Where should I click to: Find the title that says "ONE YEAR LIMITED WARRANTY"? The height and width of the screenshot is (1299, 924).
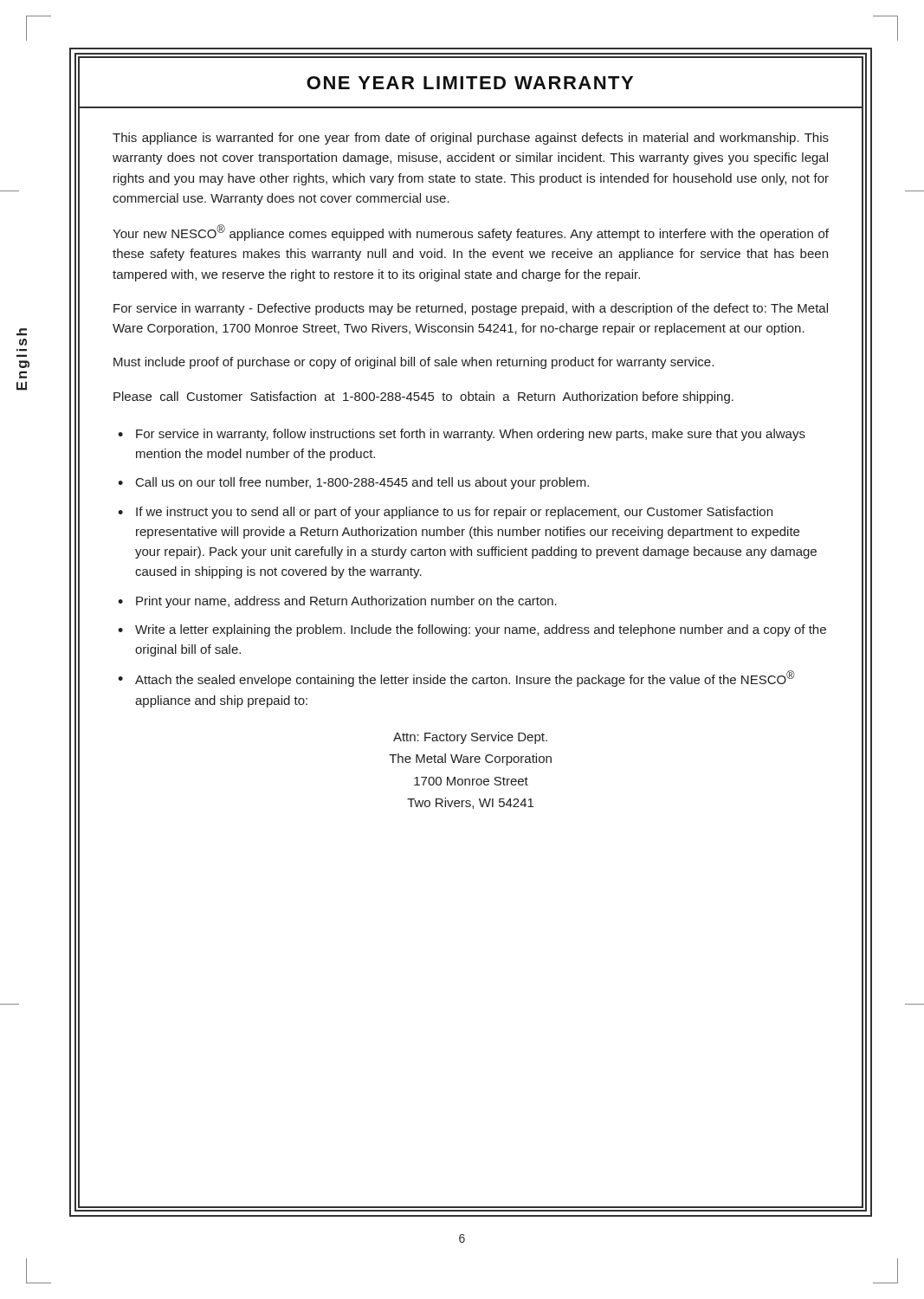(x=471, y=83)
